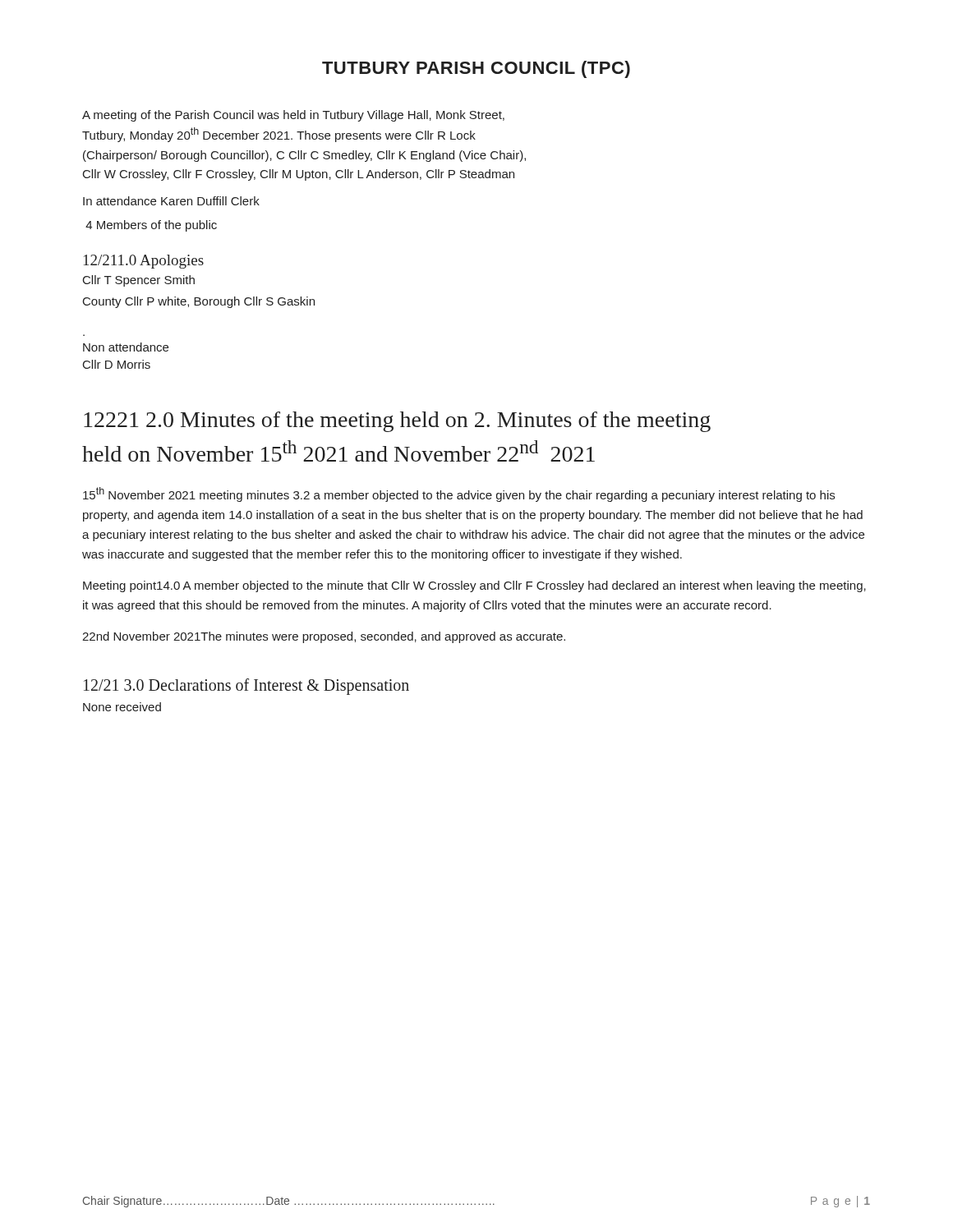The width and height of the screenshot is (953, 1232).
Task: Click where it says "12/211.0 Apologies"
Action: coord(143,260)
